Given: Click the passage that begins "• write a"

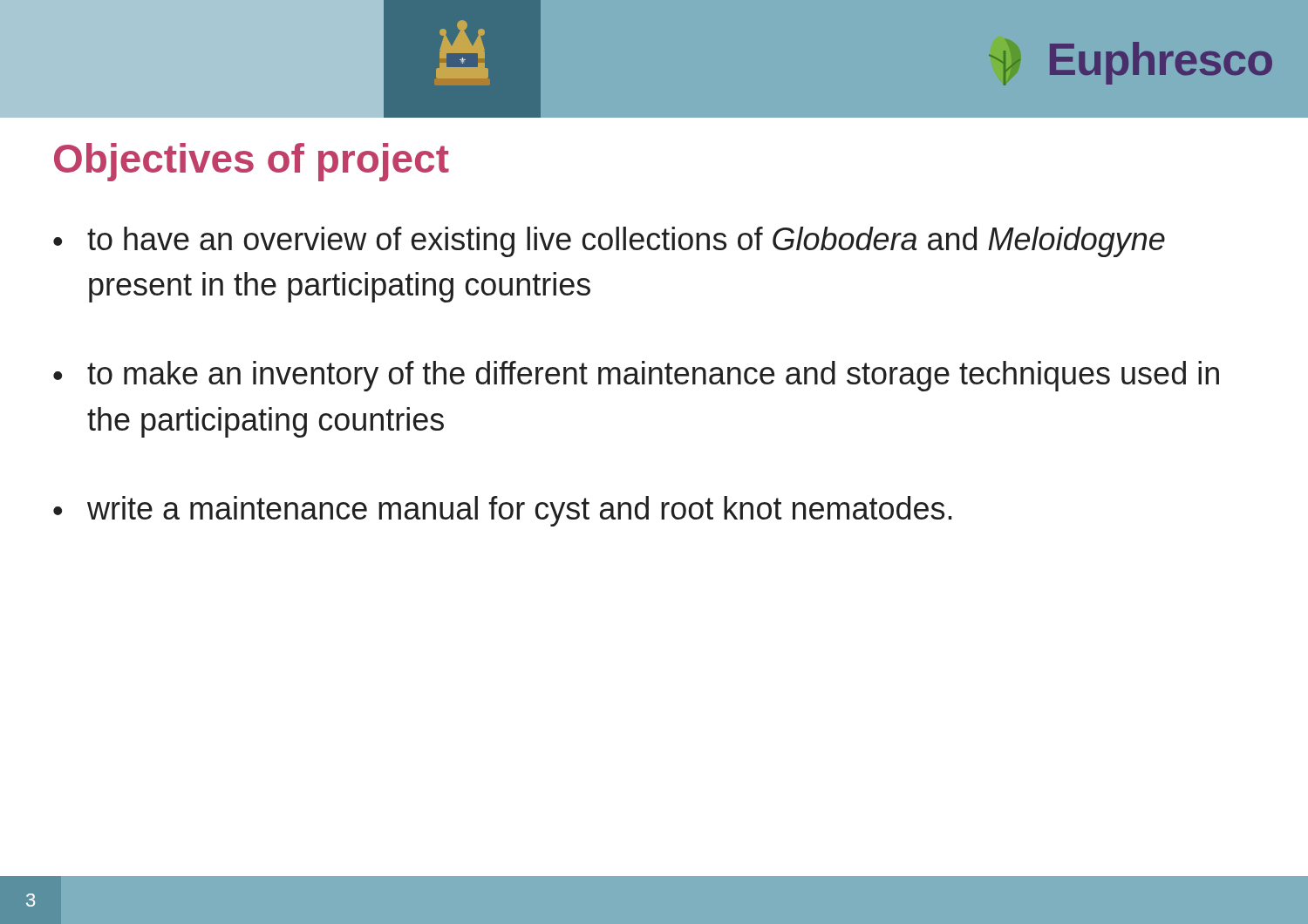Looking at the screenshot, I should coord(503,510).
